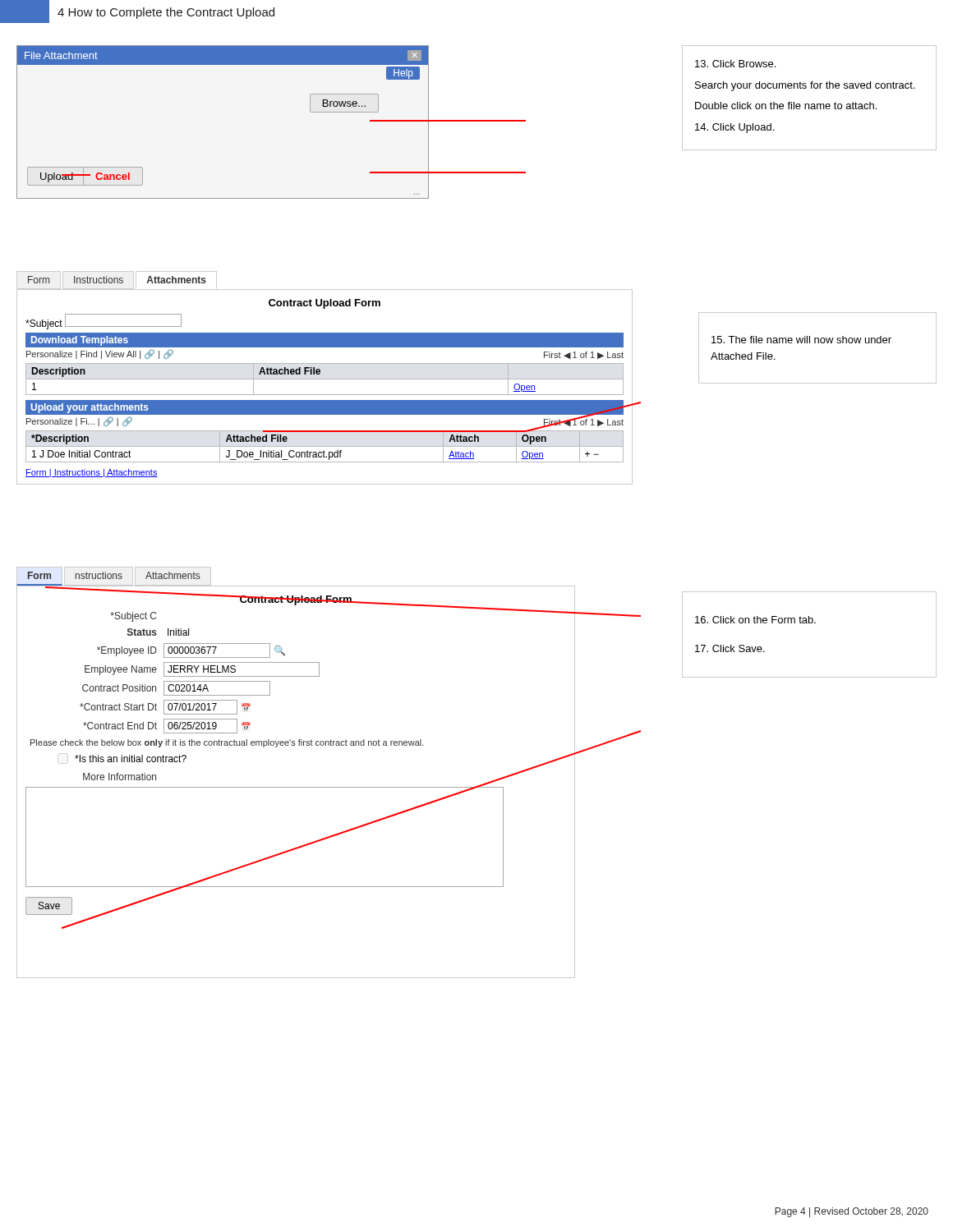
Task: Click on the text block that says "Click Browse. Search"
Action: coord(809,95)
